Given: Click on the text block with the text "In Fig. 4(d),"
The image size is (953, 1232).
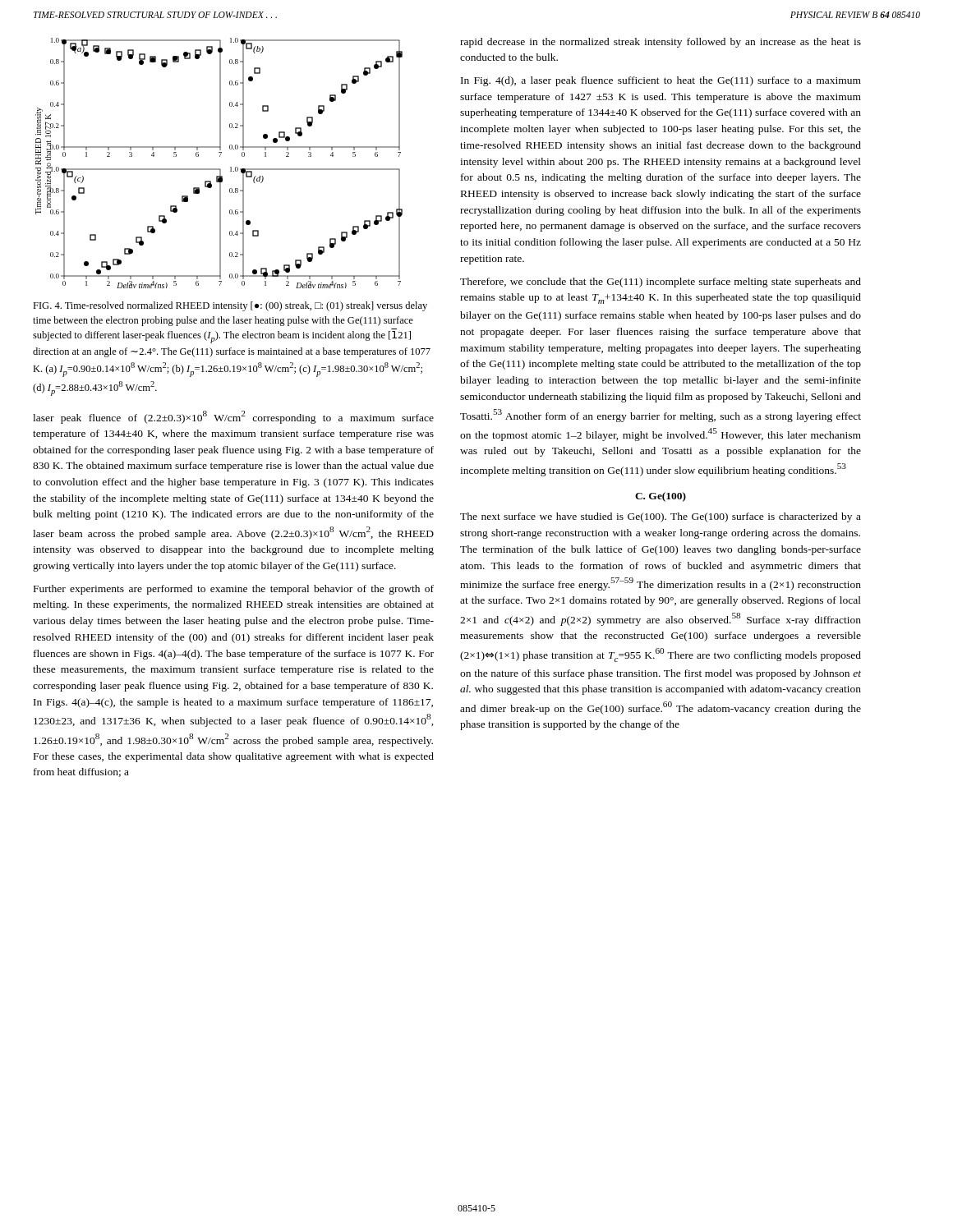Looking at the screenshot, I should coord(661,169).
